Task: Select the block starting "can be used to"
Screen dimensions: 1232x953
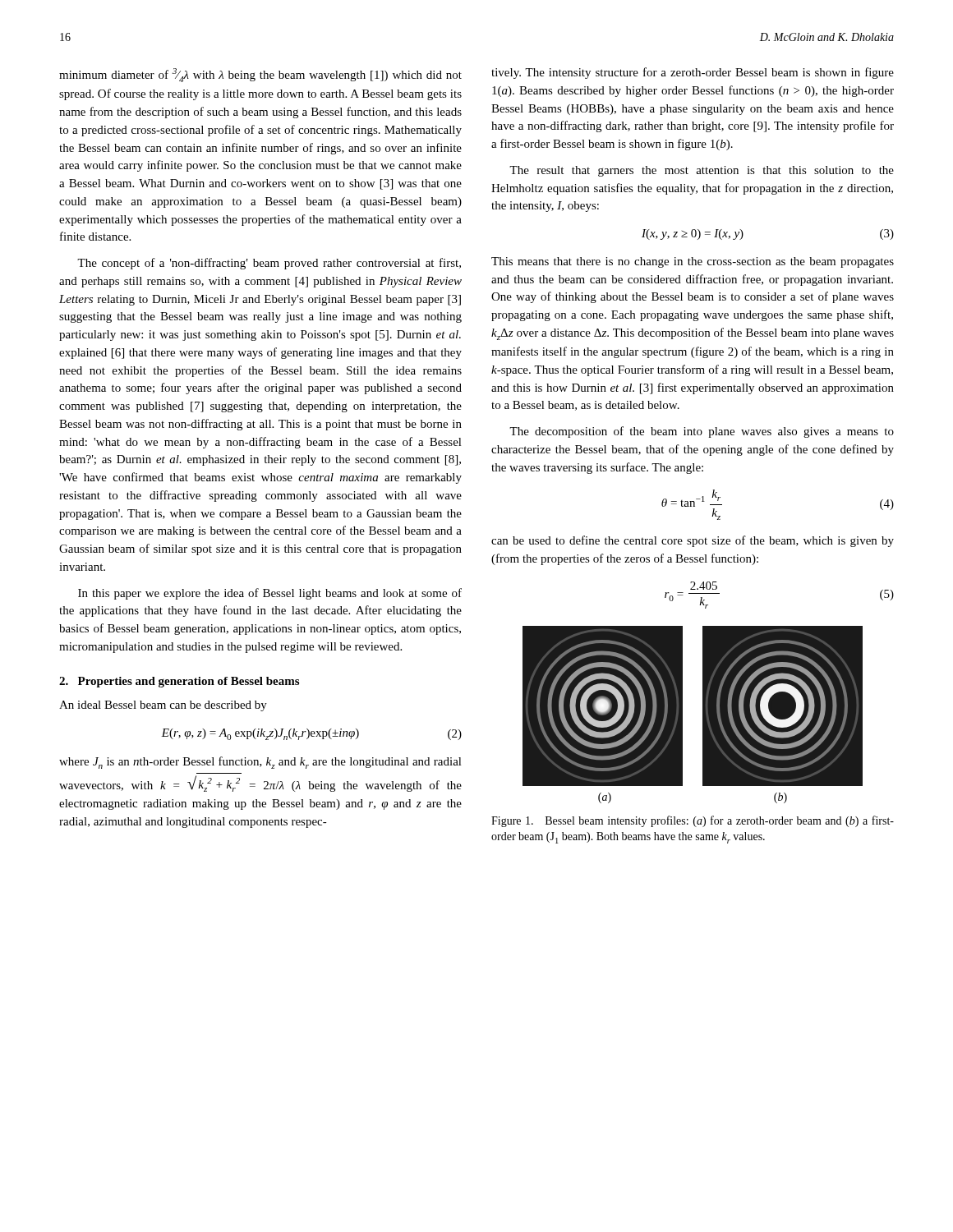Action: click(693, 550)
